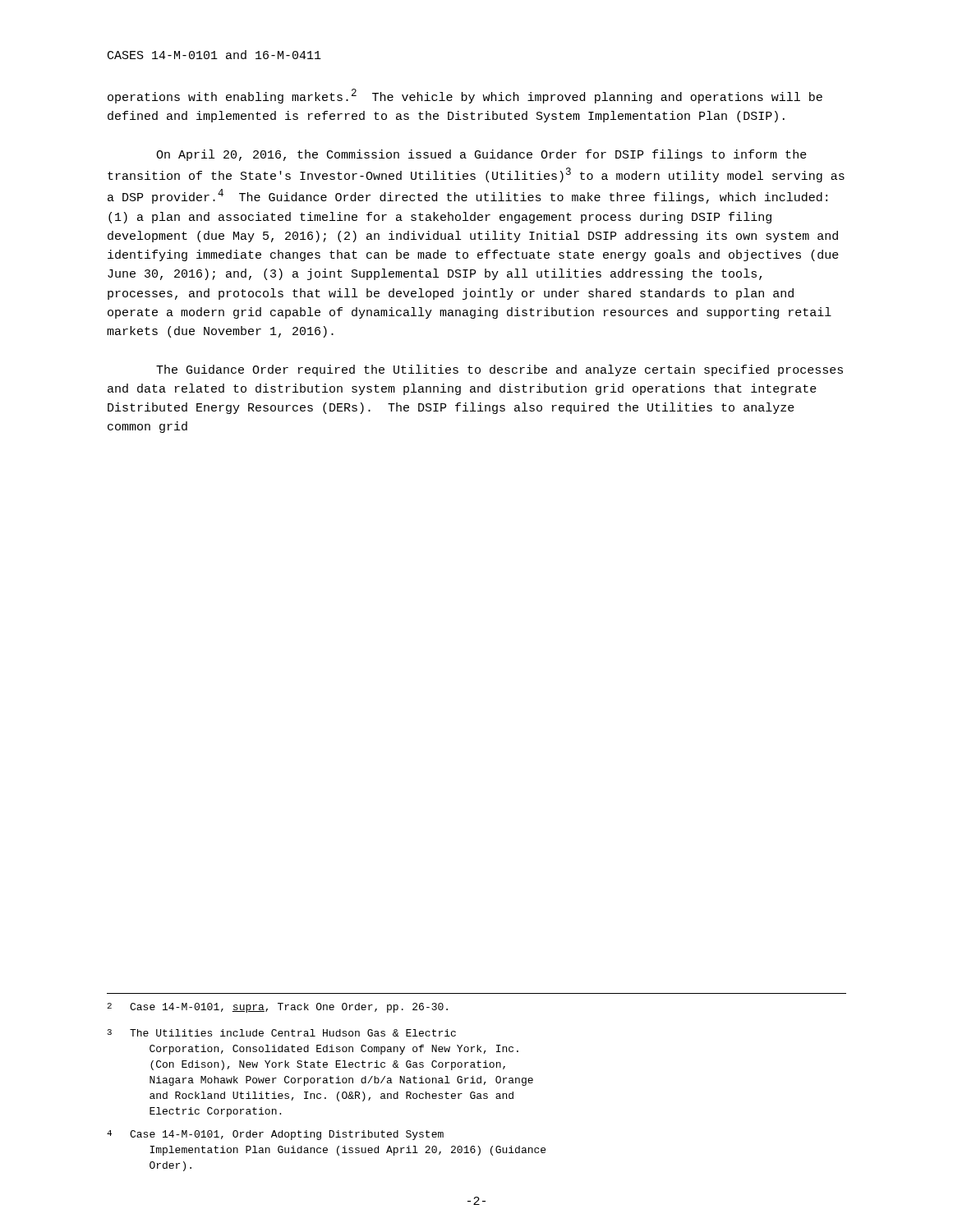
Task: Locate the text block containing "operations with enabling markets.2 The vehicle by which"
Action: [476, 262]
